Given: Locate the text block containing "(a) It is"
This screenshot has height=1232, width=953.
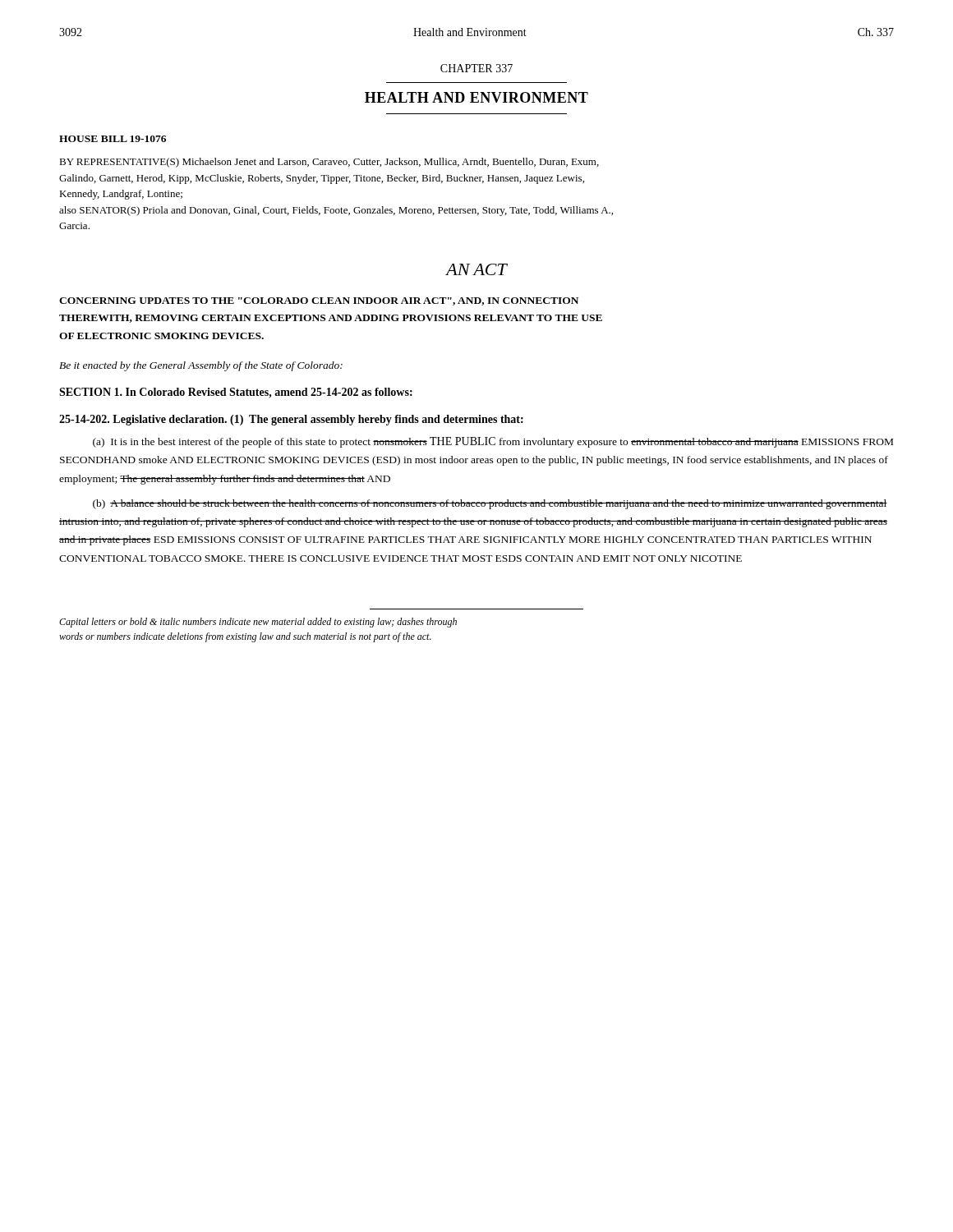Looking at the screenshot, I should 476,460.
